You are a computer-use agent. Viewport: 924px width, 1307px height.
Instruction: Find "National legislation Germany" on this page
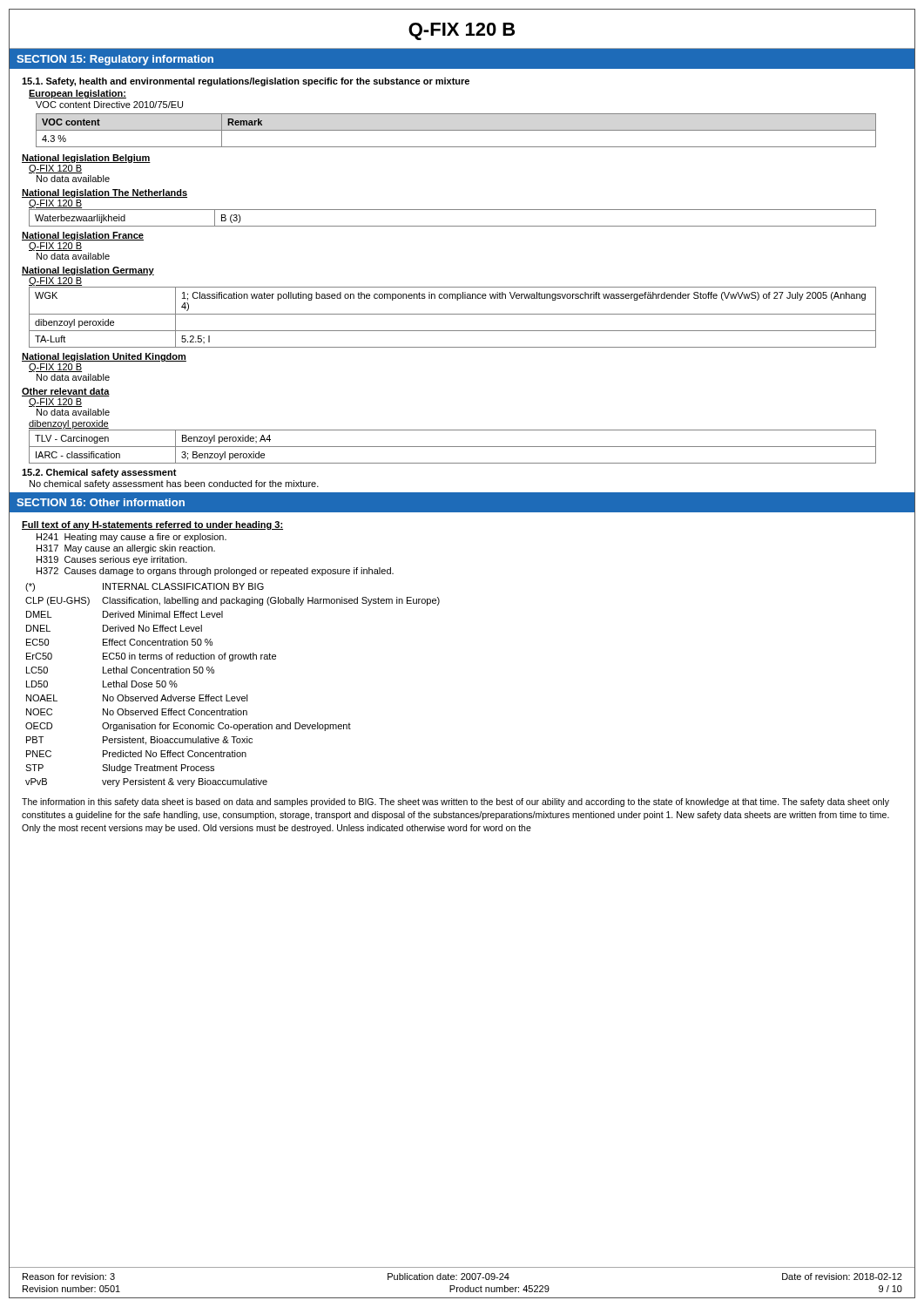88,270
